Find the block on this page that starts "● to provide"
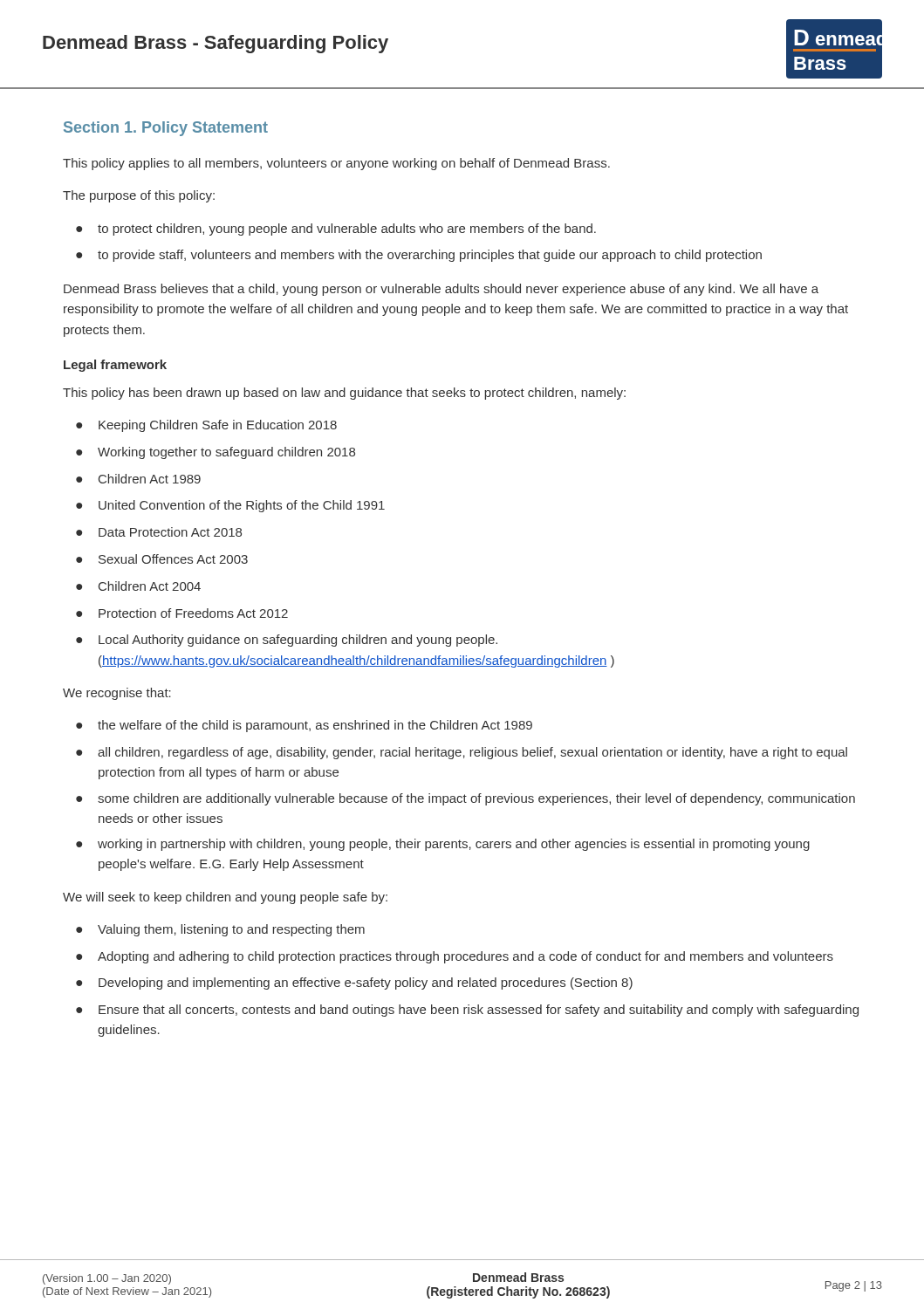Image resolution: width=924 pixels, height=1309 pixels. tap(419, 255)
